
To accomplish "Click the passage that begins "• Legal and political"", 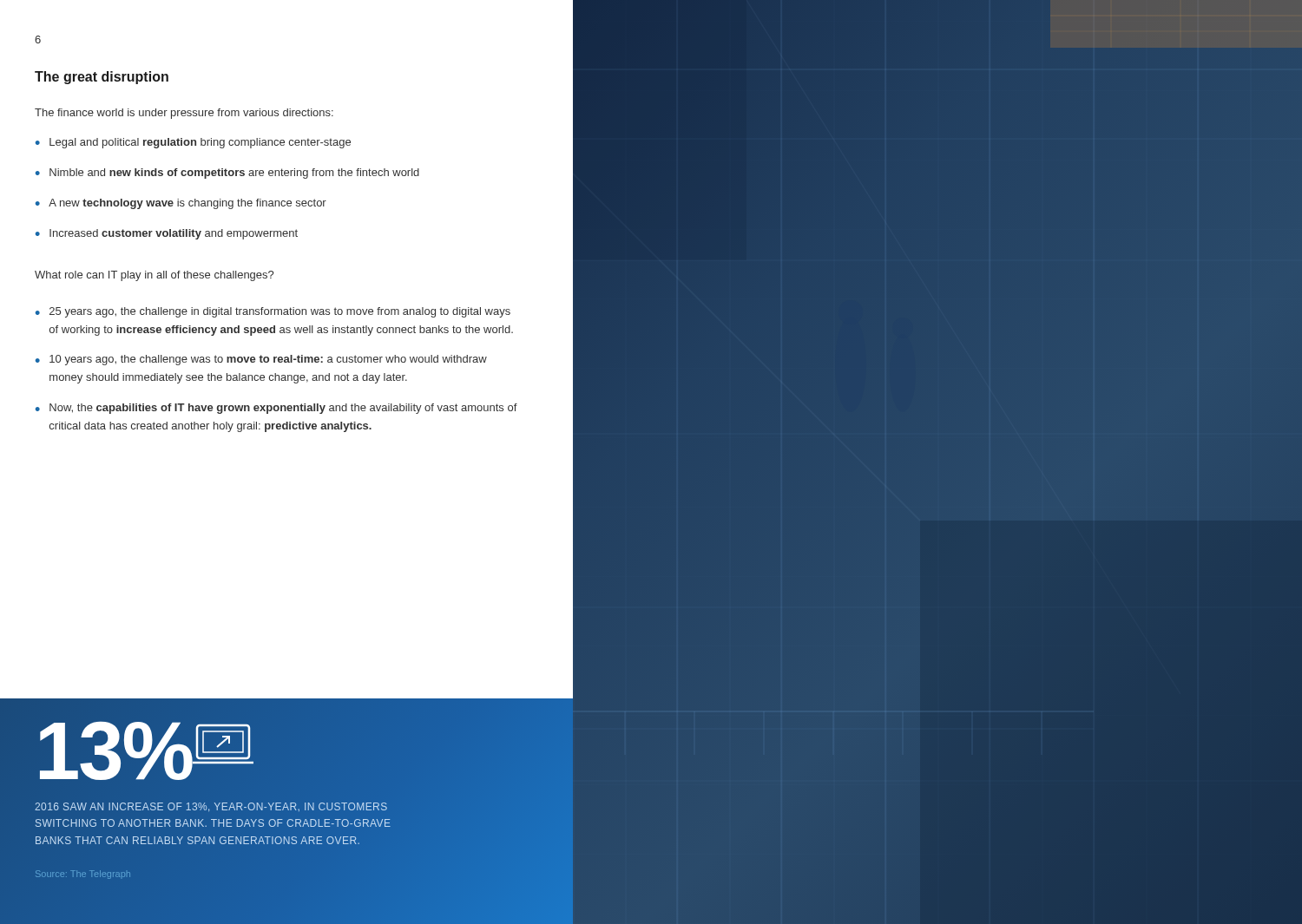I will coord(193,145).
